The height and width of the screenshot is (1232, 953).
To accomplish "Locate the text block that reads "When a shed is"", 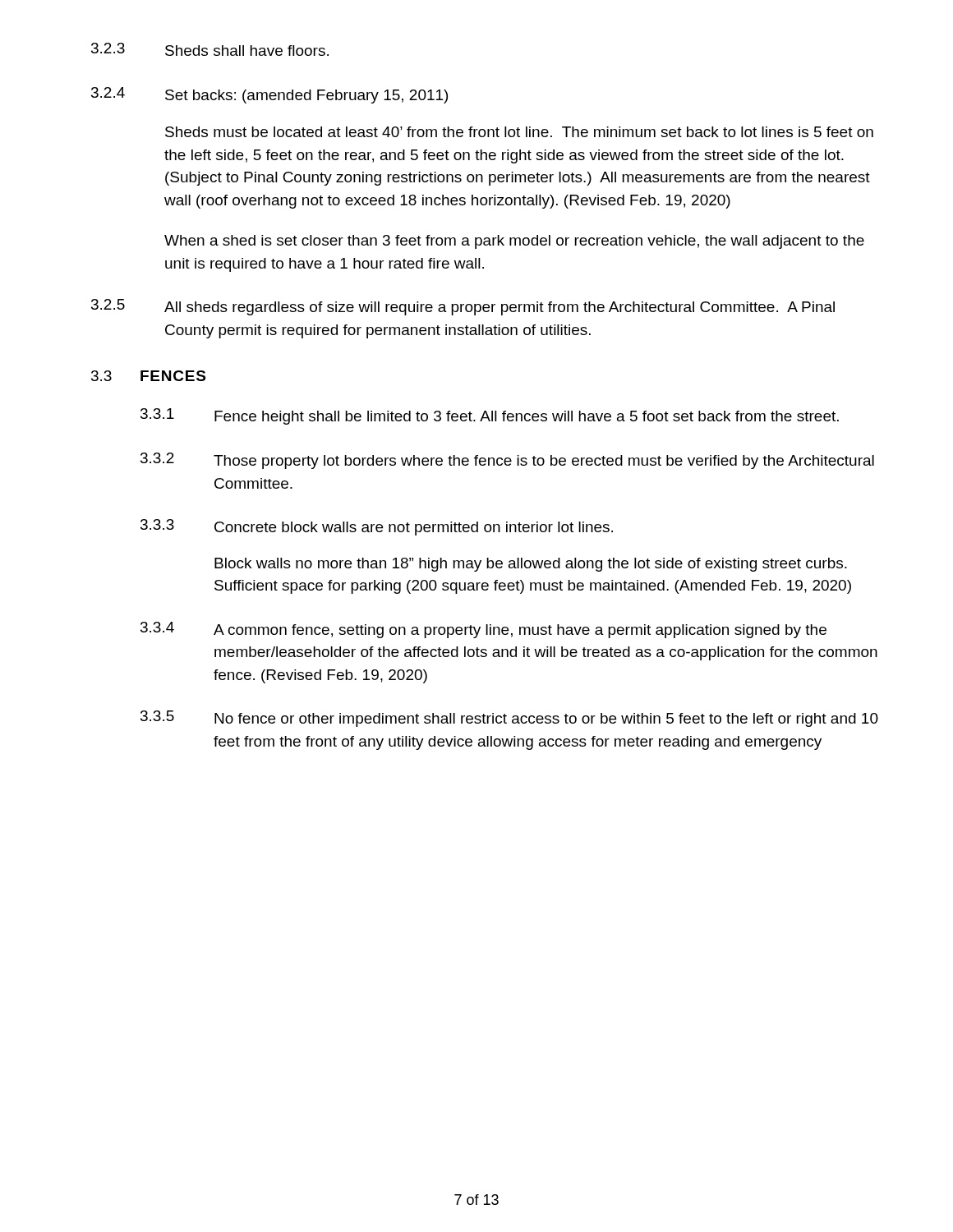I will click(x=514, y=252).
